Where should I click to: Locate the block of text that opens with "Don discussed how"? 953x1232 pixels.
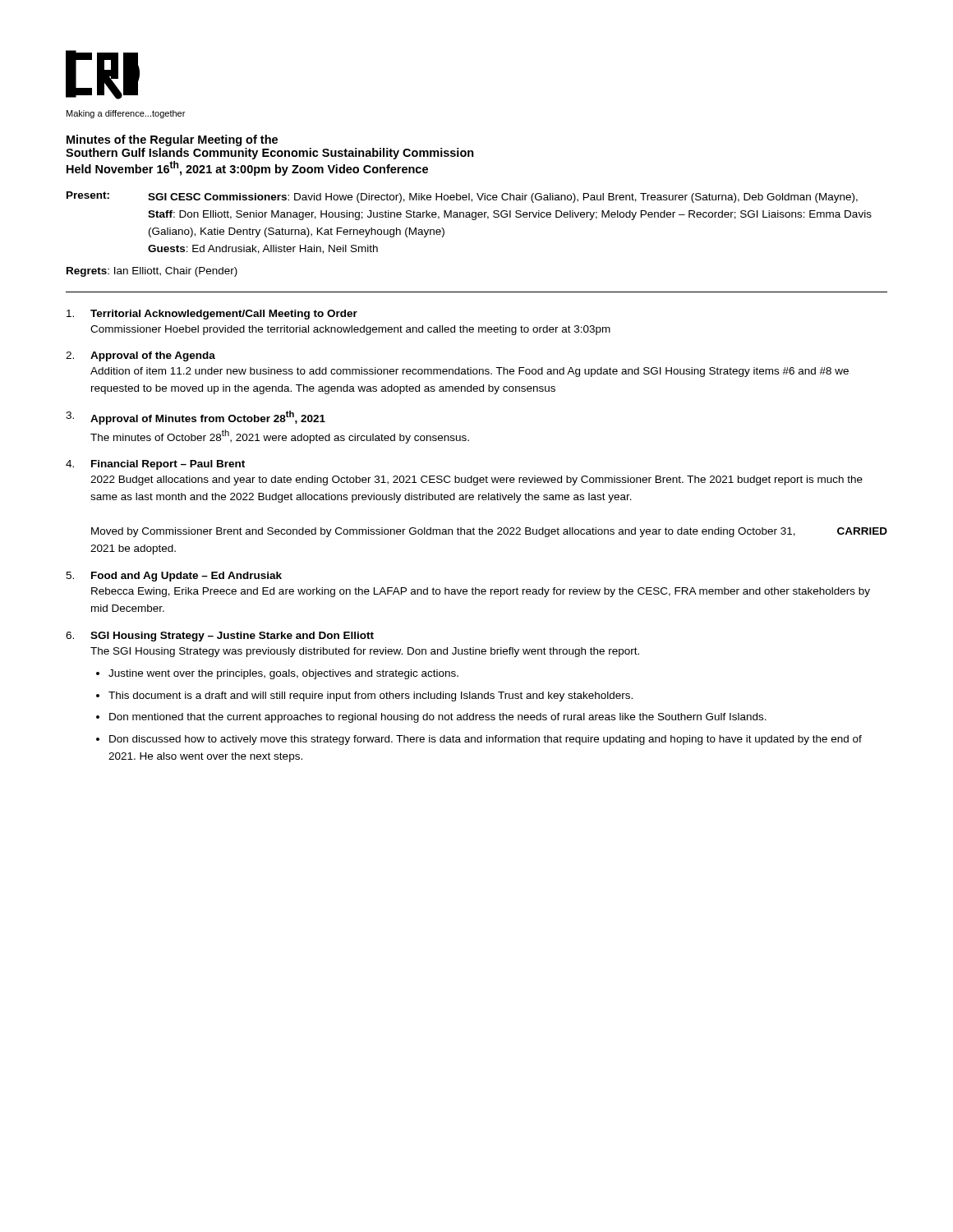pyautogui.click(x=485, y=748)
